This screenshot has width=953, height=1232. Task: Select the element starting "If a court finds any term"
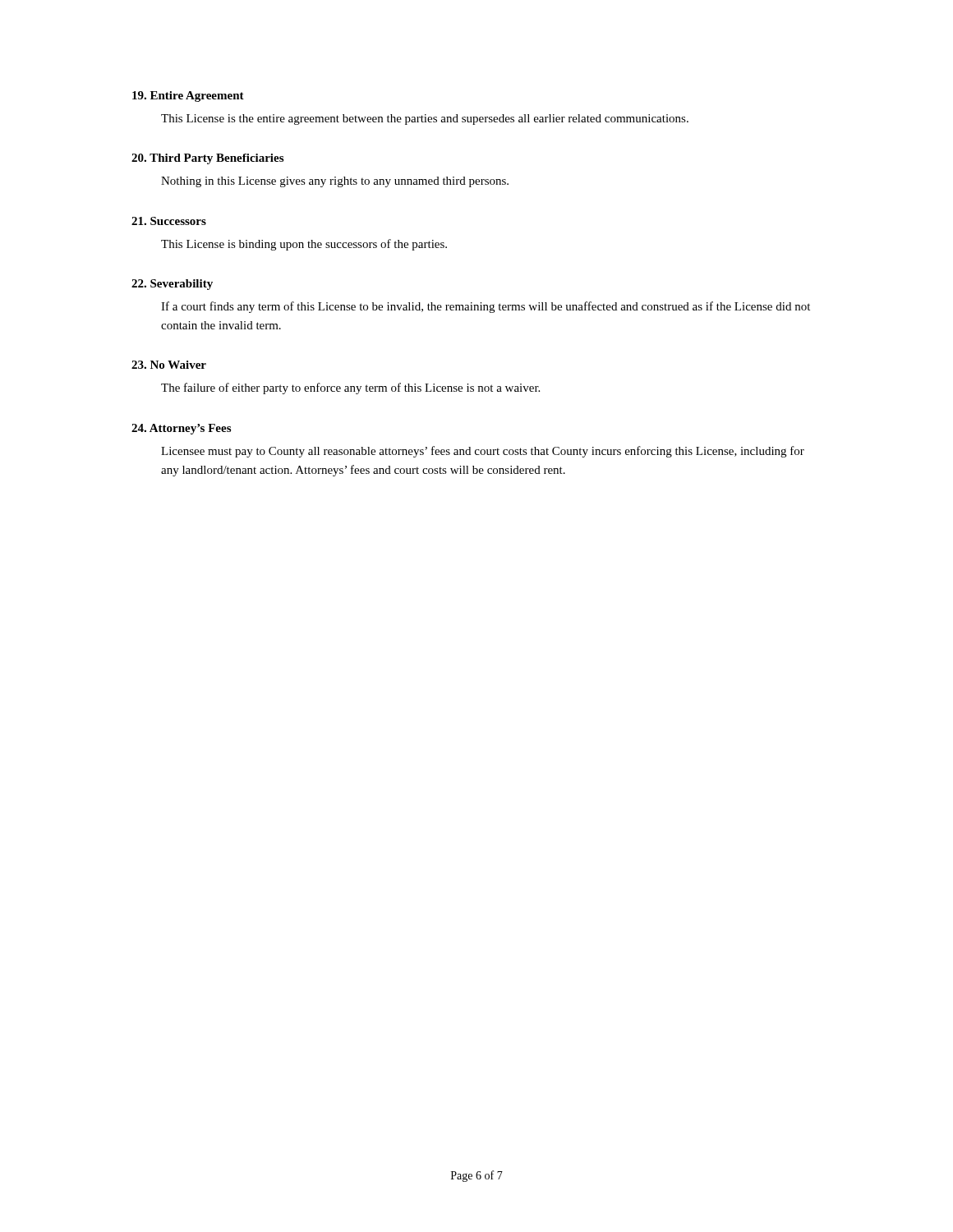(486, 316)
